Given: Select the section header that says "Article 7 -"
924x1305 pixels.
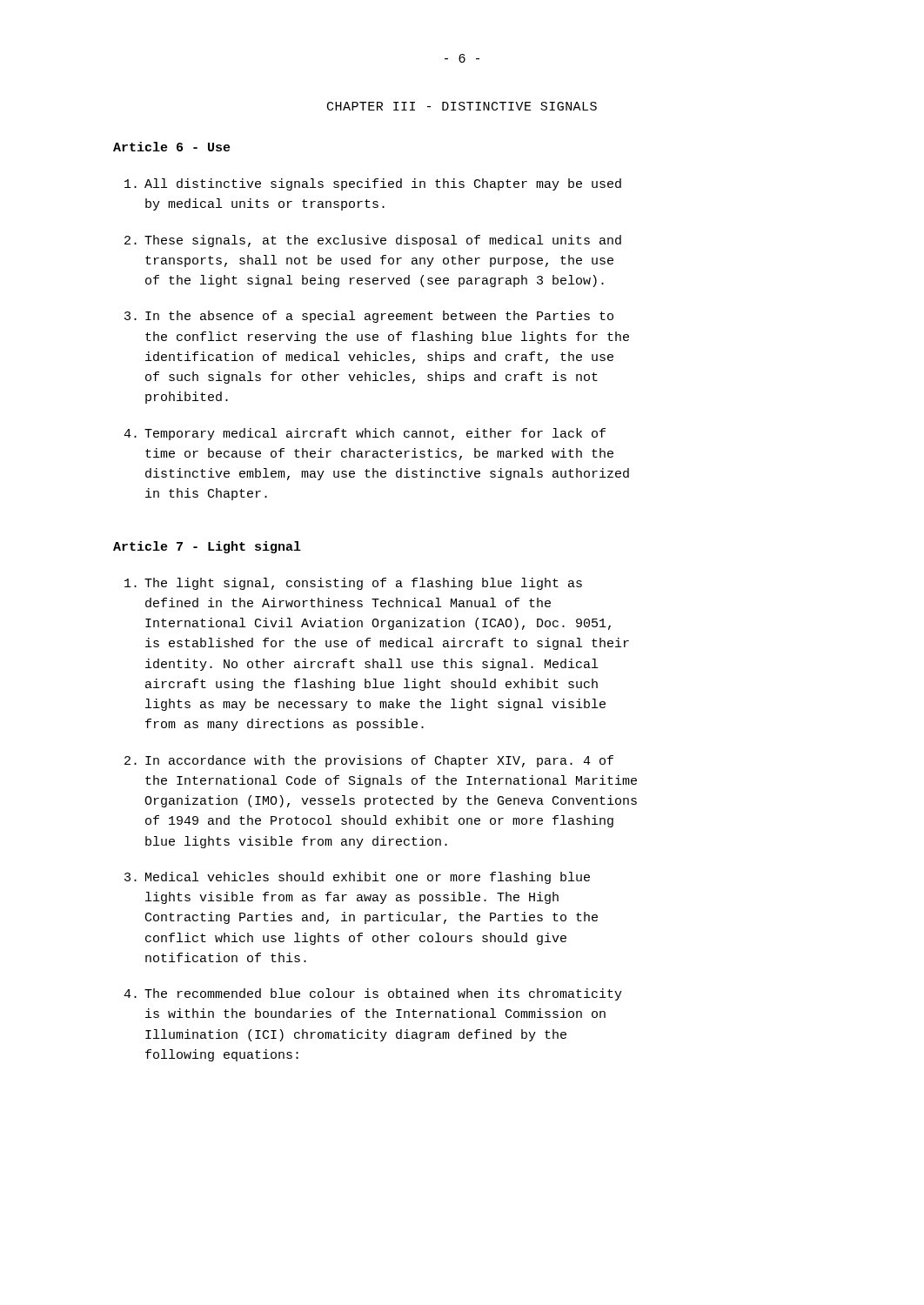Looking at the screenshot, I should (207, 547).
